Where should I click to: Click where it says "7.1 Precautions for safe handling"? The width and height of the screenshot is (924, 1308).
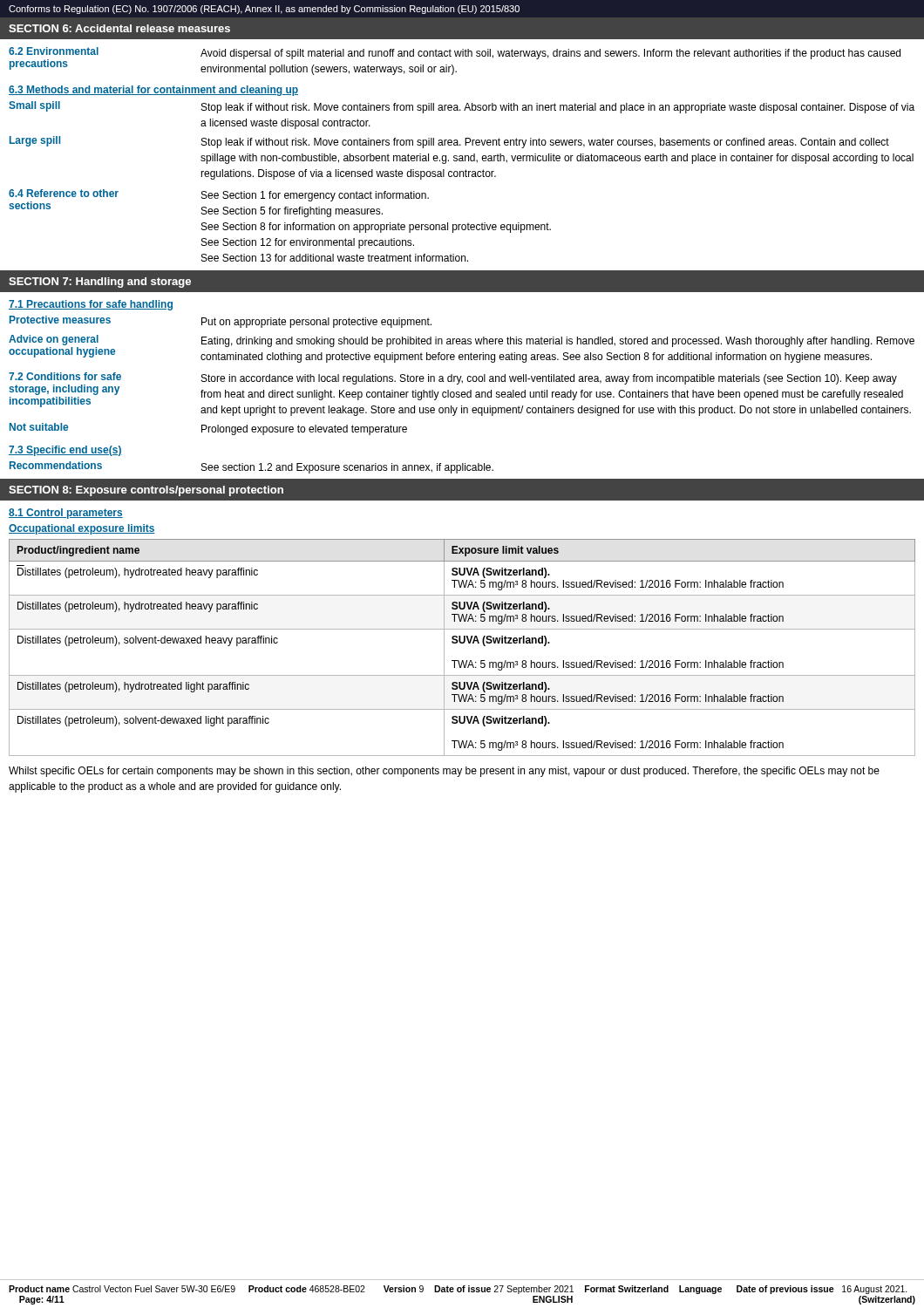pos(91,304)
